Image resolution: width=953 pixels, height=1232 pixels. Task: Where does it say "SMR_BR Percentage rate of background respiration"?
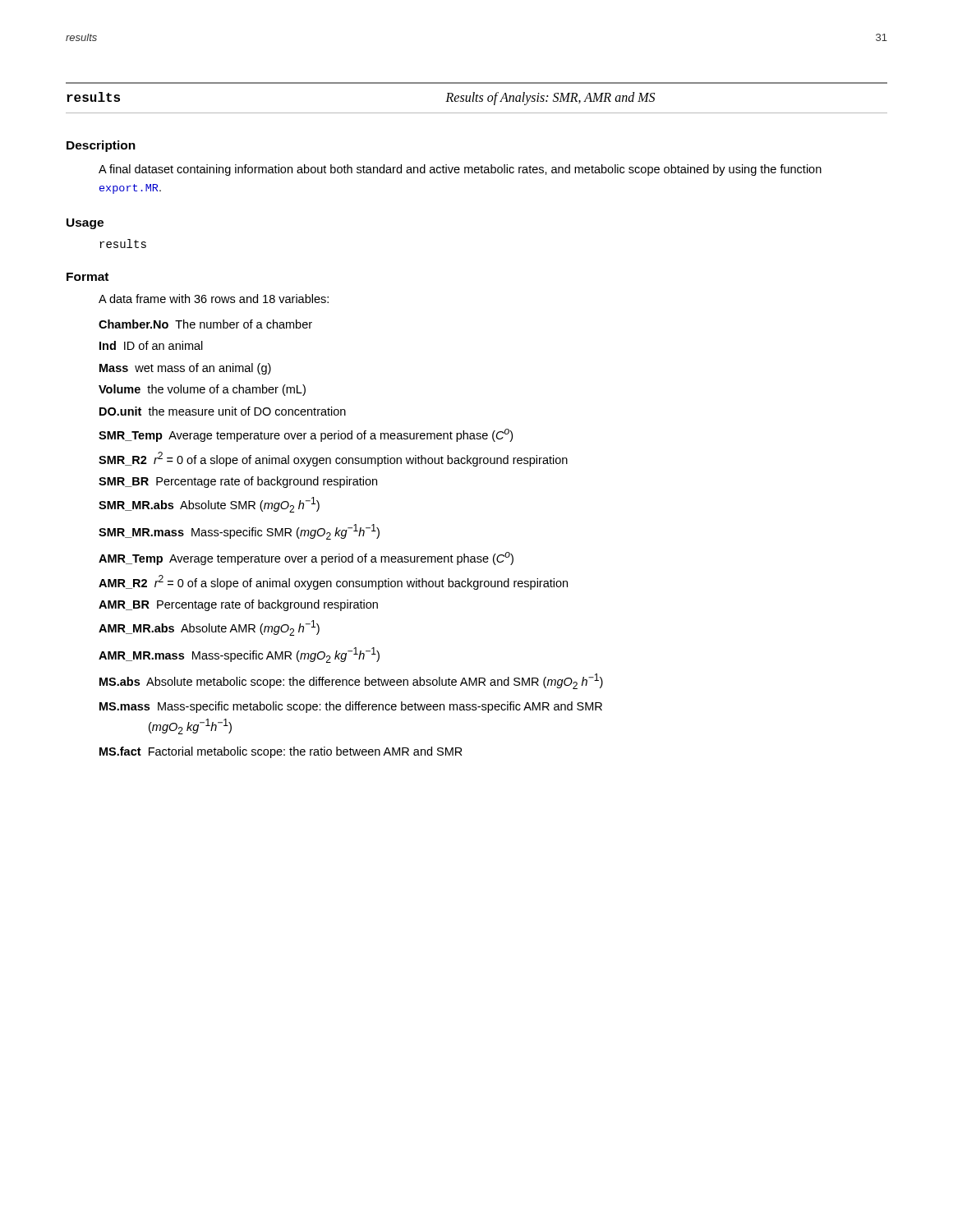point(238,481)
